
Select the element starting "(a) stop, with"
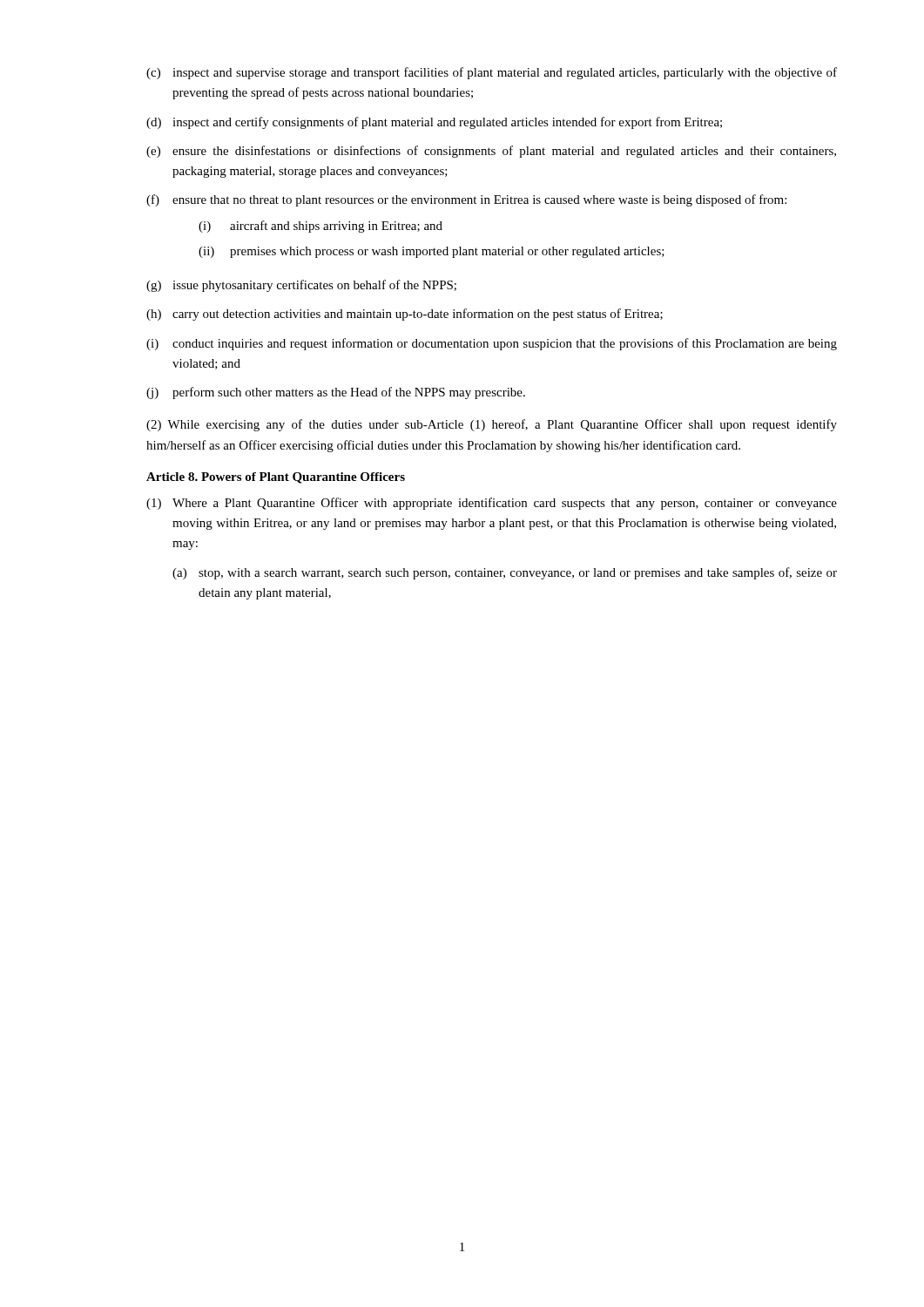tap(505, 583)
